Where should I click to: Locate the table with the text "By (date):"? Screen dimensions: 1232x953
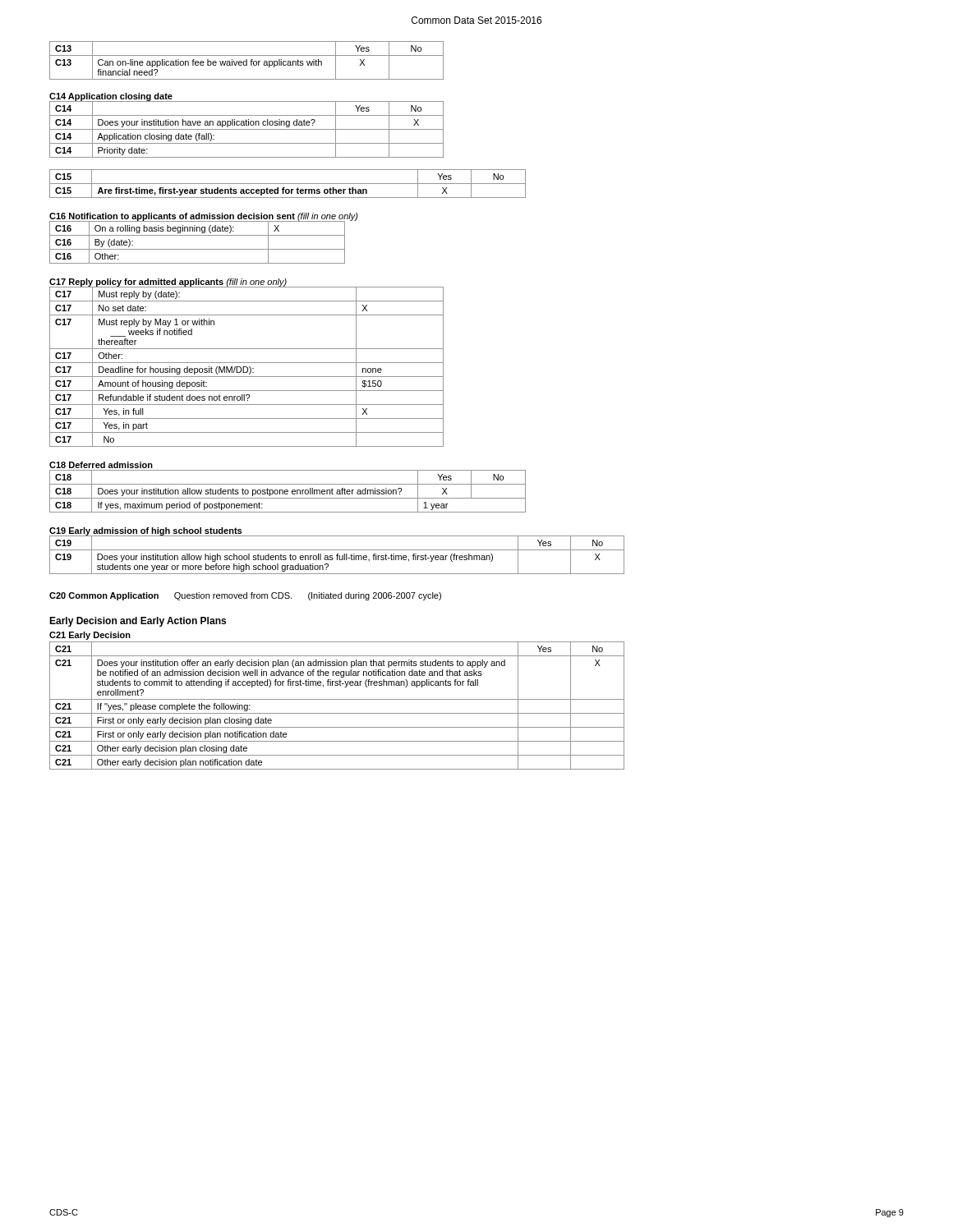click(476, 242)
